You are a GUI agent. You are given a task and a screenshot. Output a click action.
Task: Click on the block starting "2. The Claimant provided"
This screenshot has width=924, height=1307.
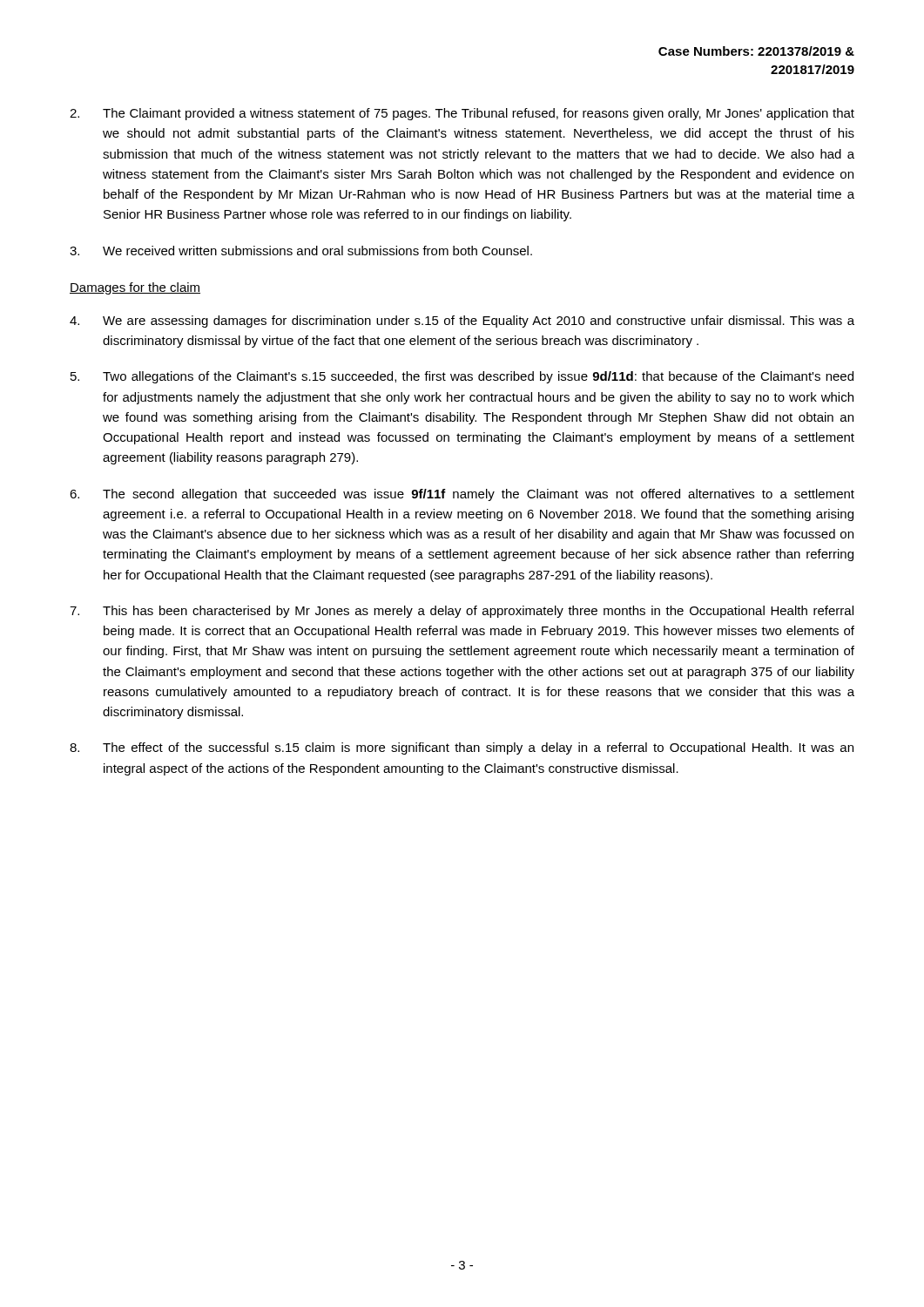(462, 164)
